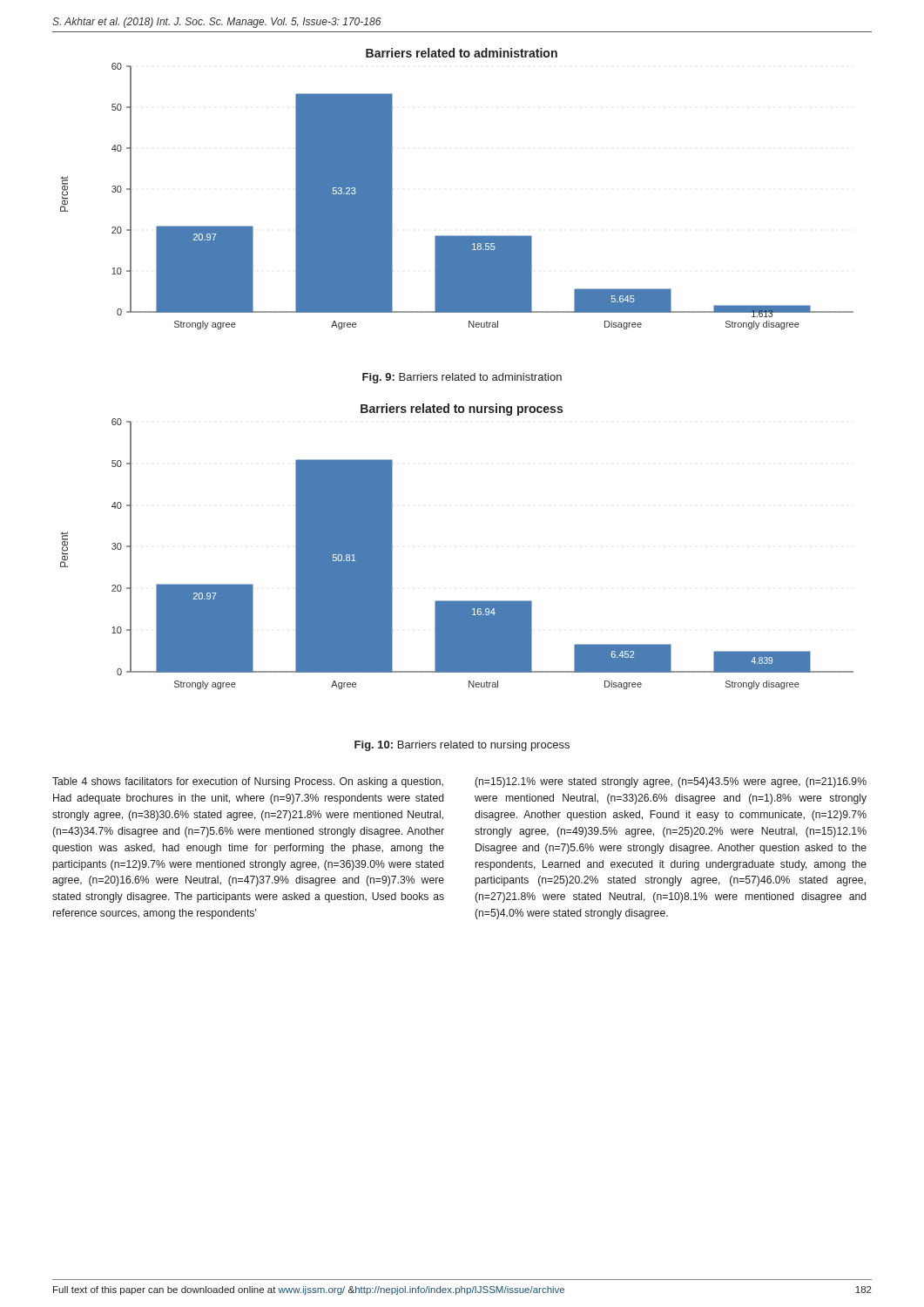The width and height of the screenshot is (924, 1307).
Task: Locate the text block containing "(n=15)12.1% were stated strongly"
Action: (x=671, y=847)
